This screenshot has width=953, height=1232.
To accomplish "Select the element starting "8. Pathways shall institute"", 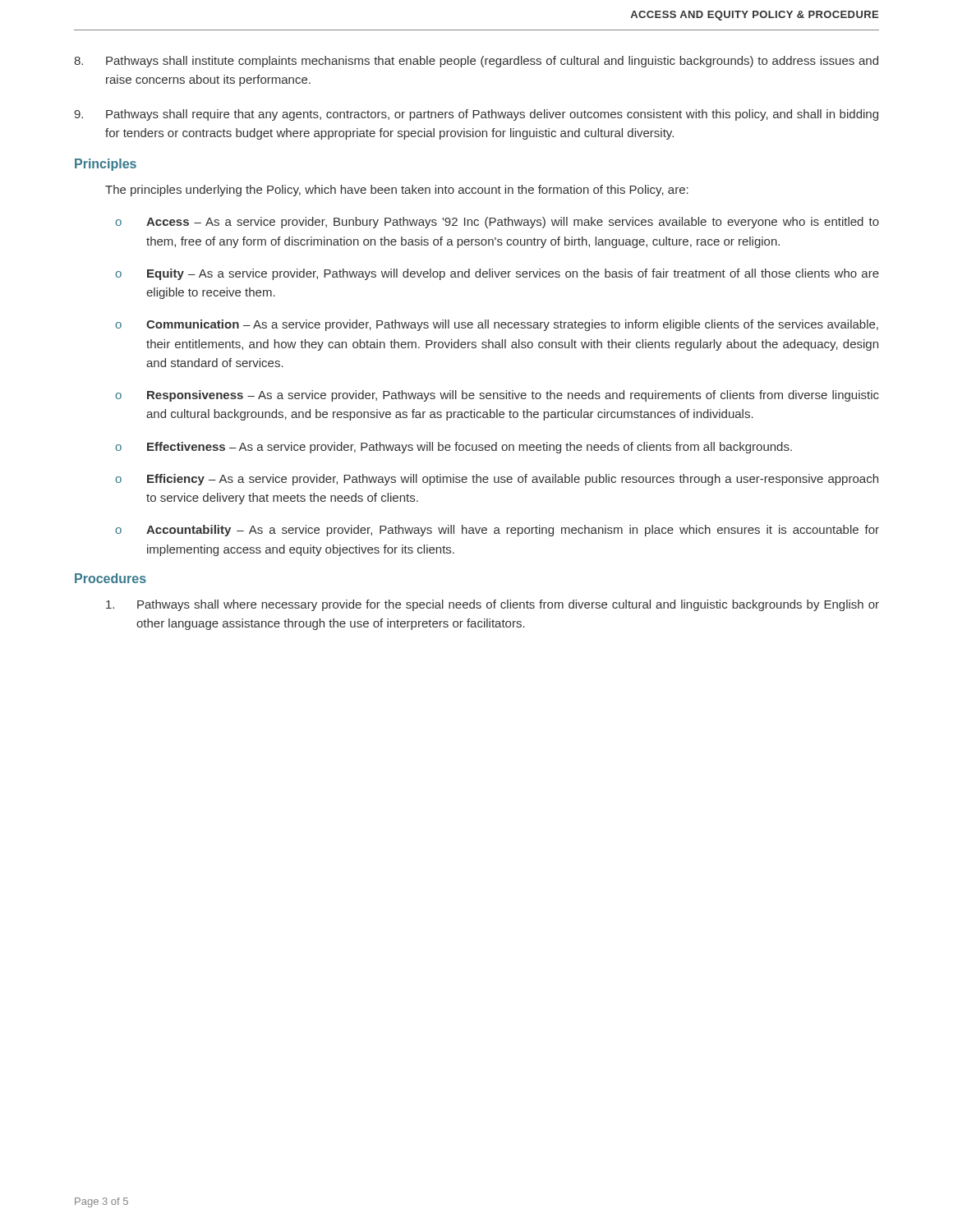I will [476, 70].
